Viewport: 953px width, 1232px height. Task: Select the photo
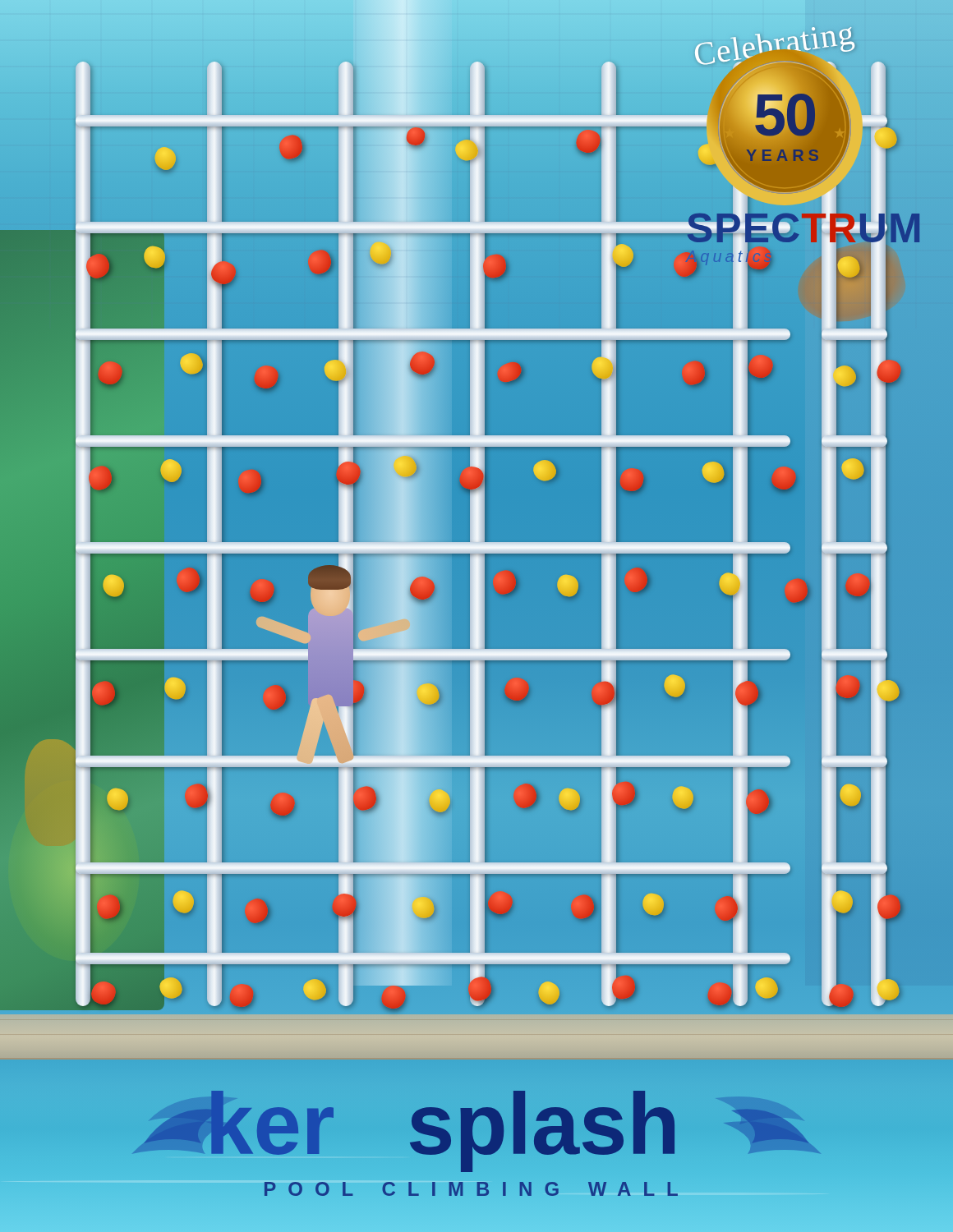coord(476,616)
